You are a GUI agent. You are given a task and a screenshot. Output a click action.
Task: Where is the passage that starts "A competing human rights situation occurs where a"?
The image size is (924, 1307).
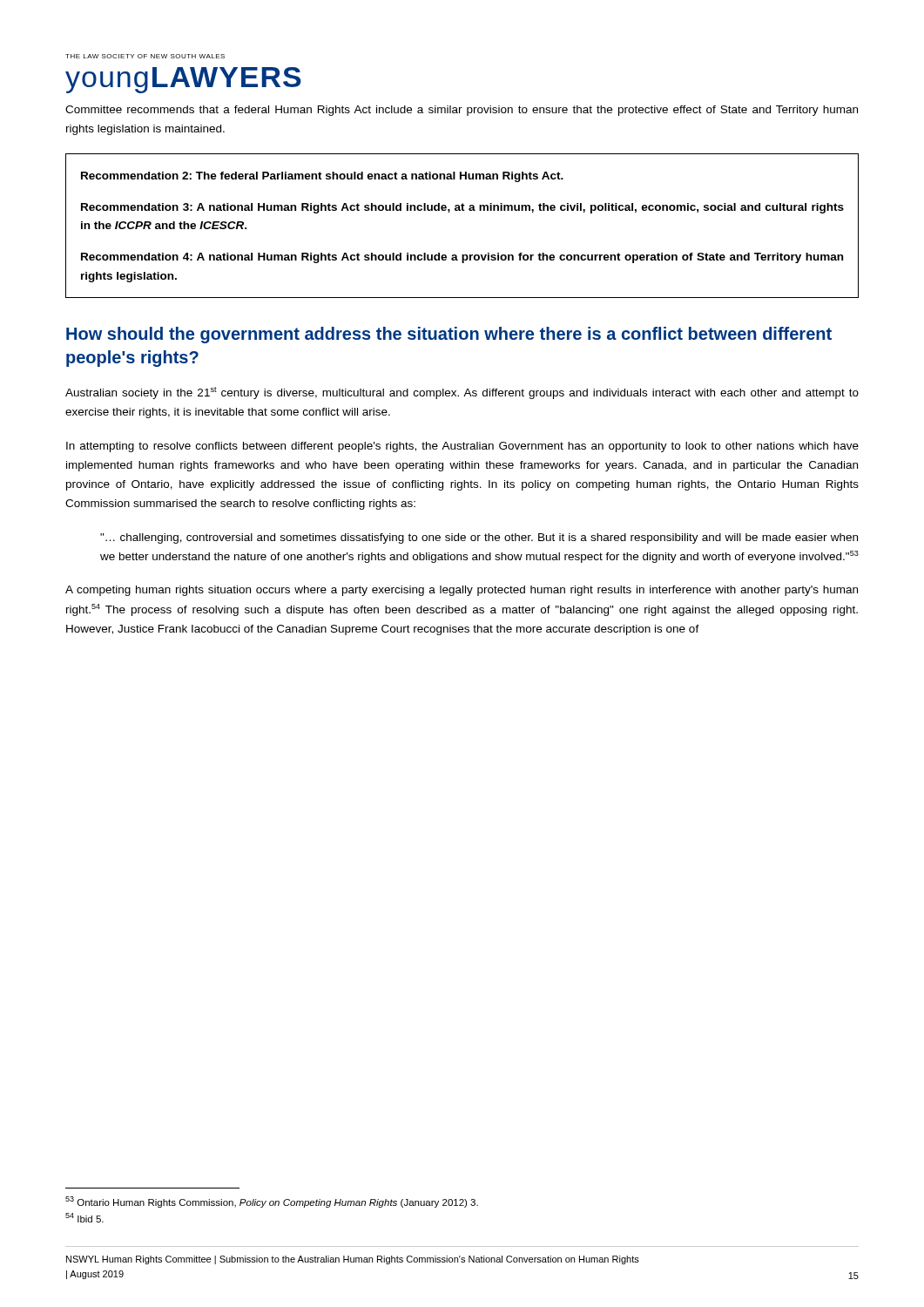click(462, 609)
